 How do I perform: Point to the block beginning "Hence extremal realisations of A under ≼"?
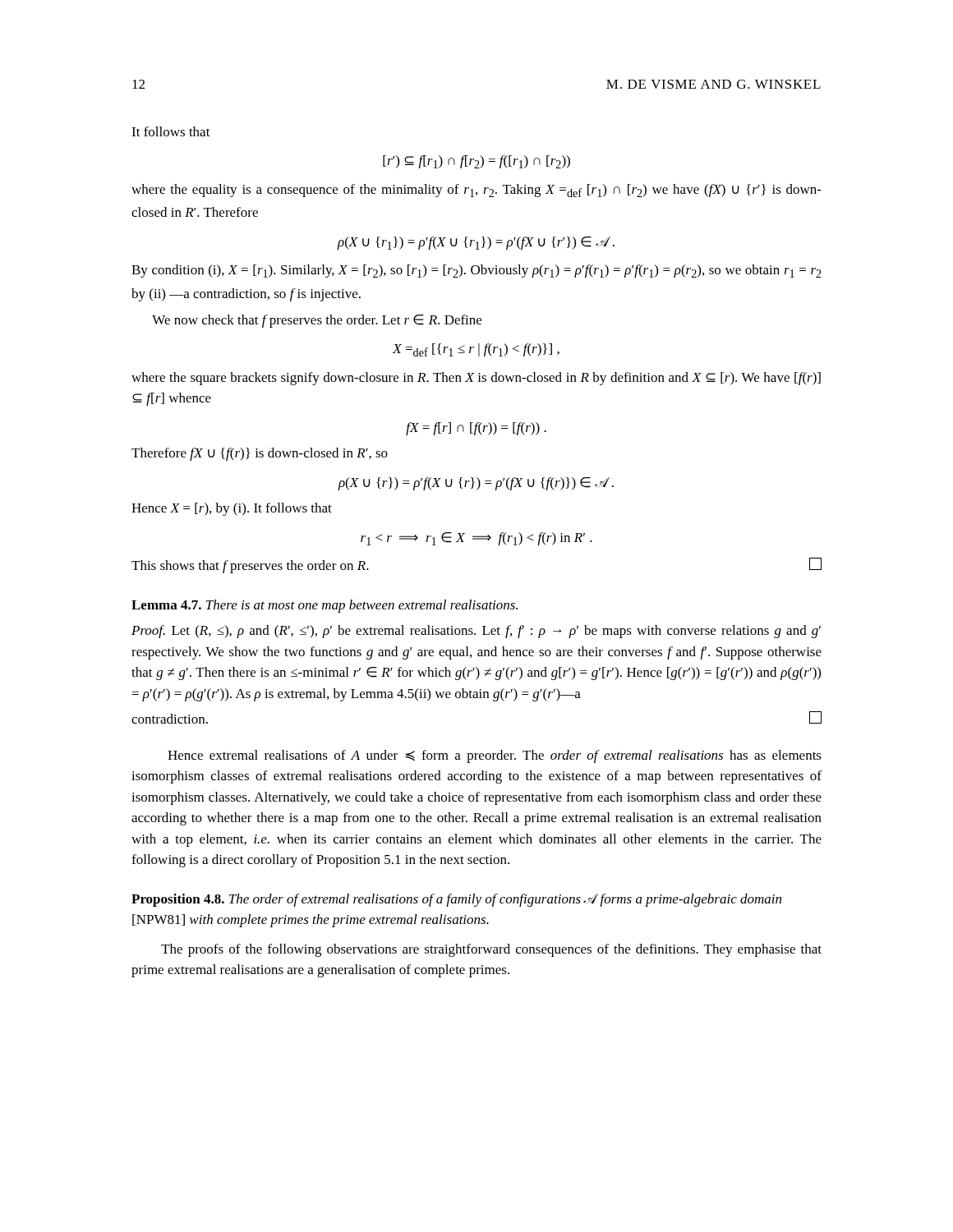pos(476,807)
